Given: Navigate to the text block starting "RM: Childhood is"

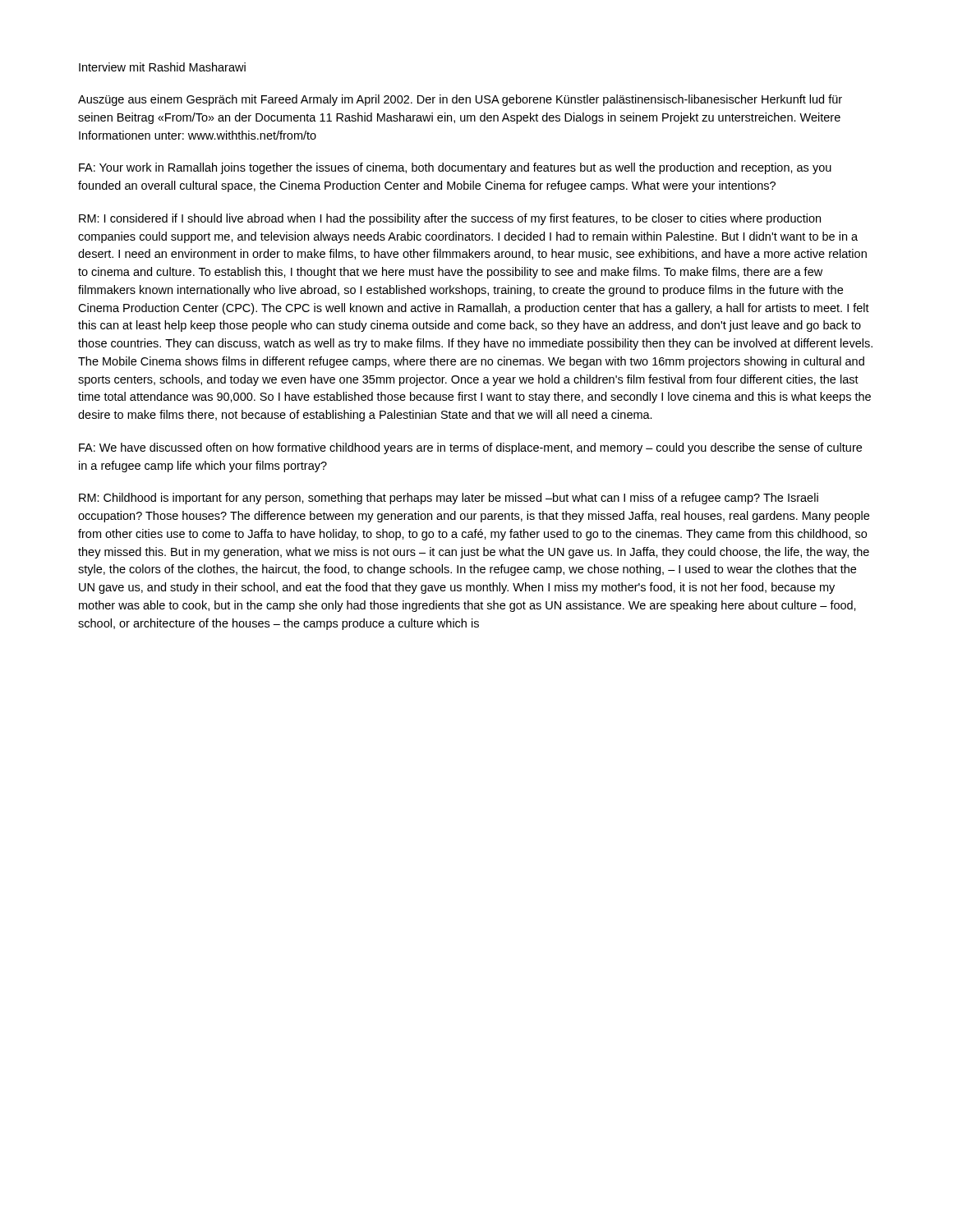Looking at the screenshot, I should (x=474, y=560).
